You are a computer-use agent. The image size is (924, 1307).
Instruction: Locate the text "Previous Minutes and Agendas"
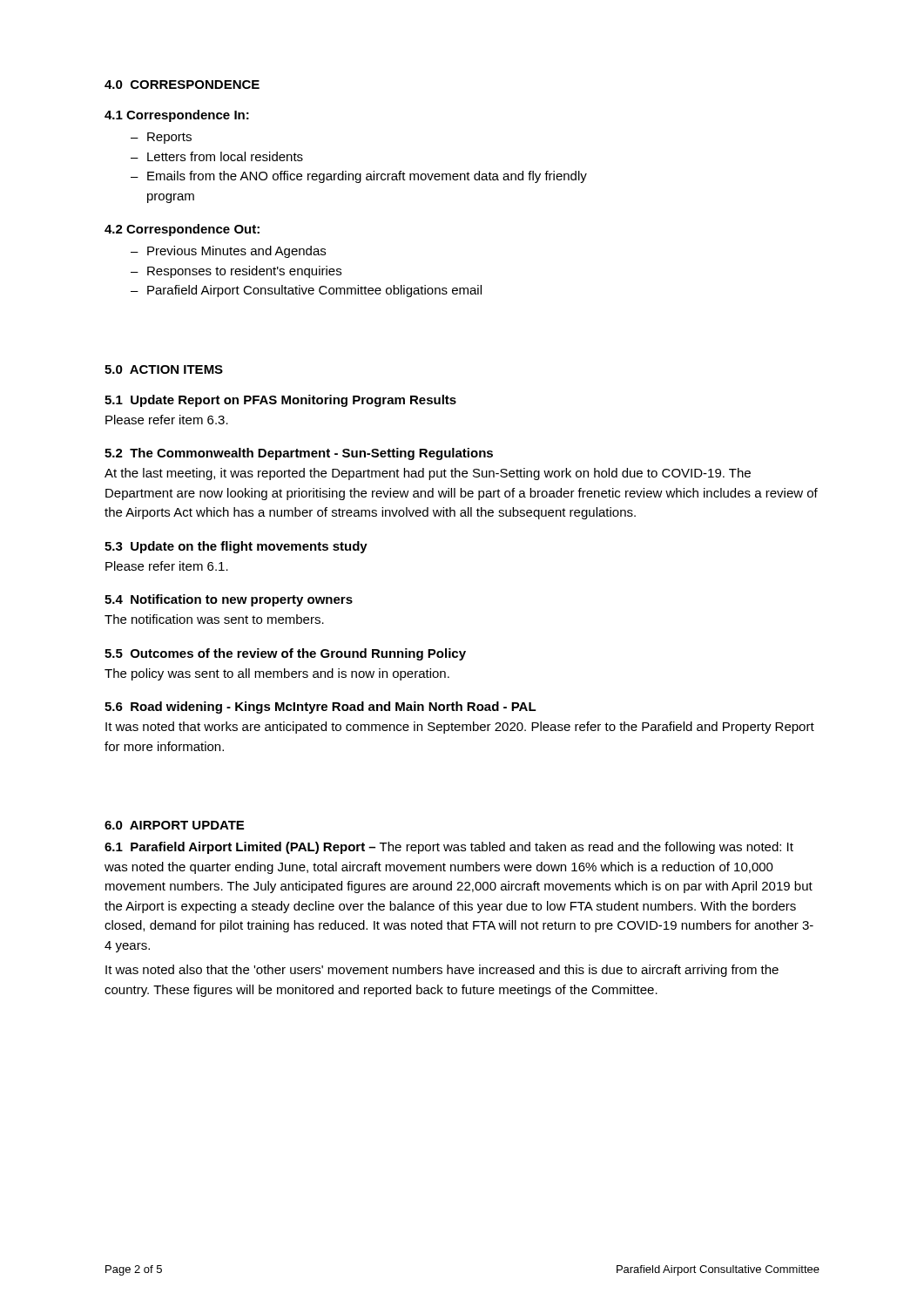(x=236, y=250)
